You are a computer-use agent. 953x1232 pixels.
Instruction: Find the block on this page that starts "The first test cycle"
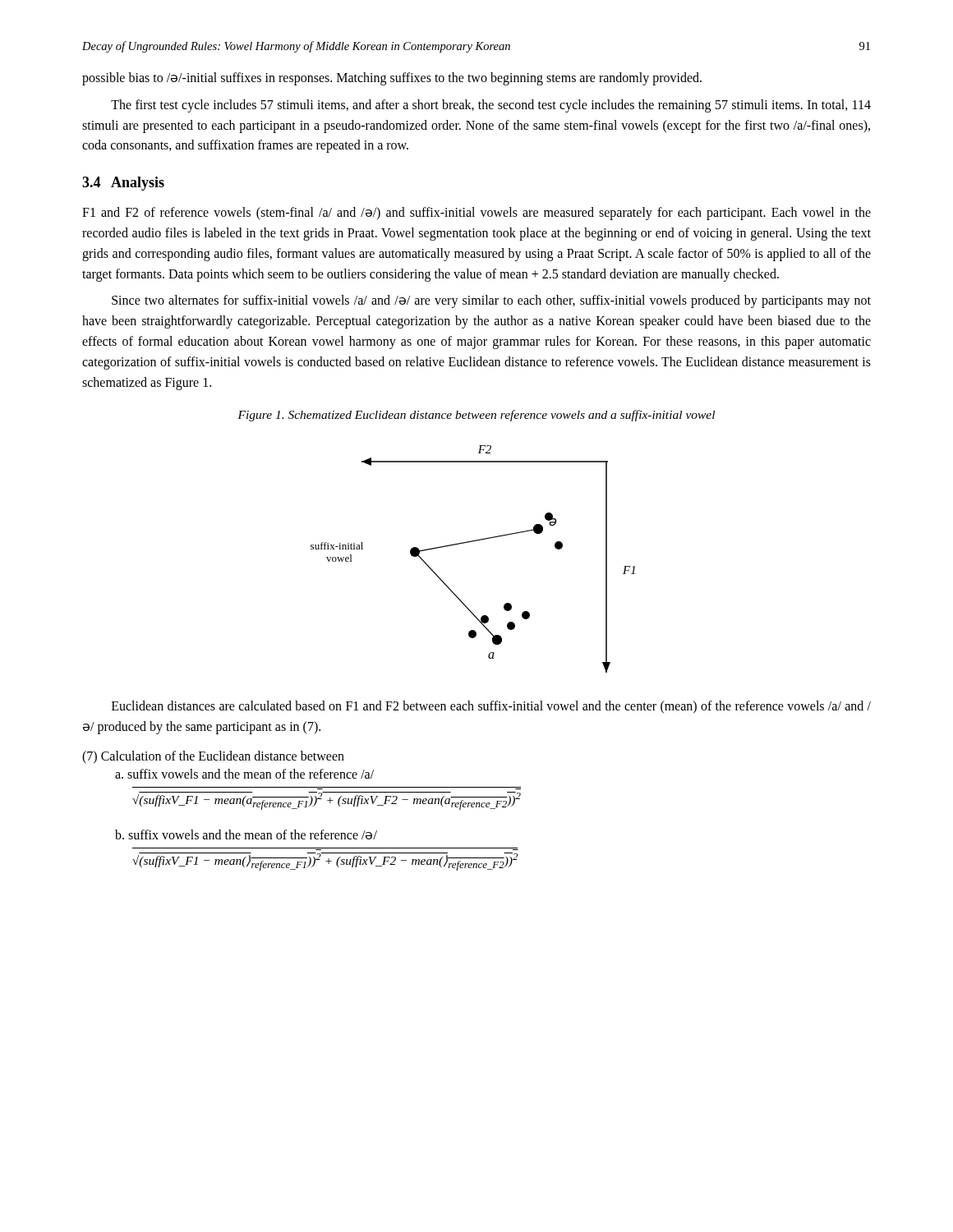(x=476, y=126)
